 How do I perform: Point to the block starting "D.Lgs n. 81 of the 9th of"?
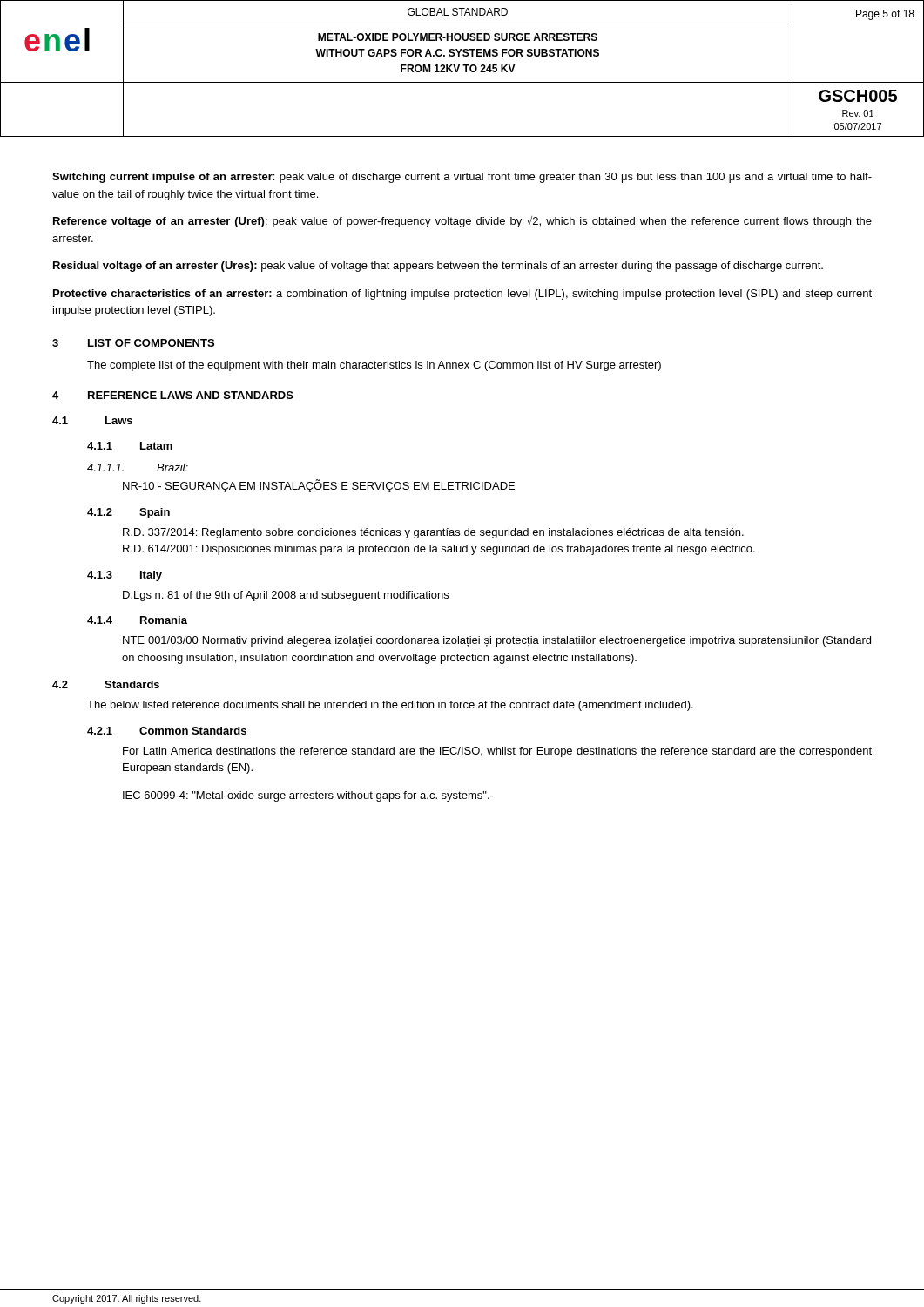coord(286,594)
